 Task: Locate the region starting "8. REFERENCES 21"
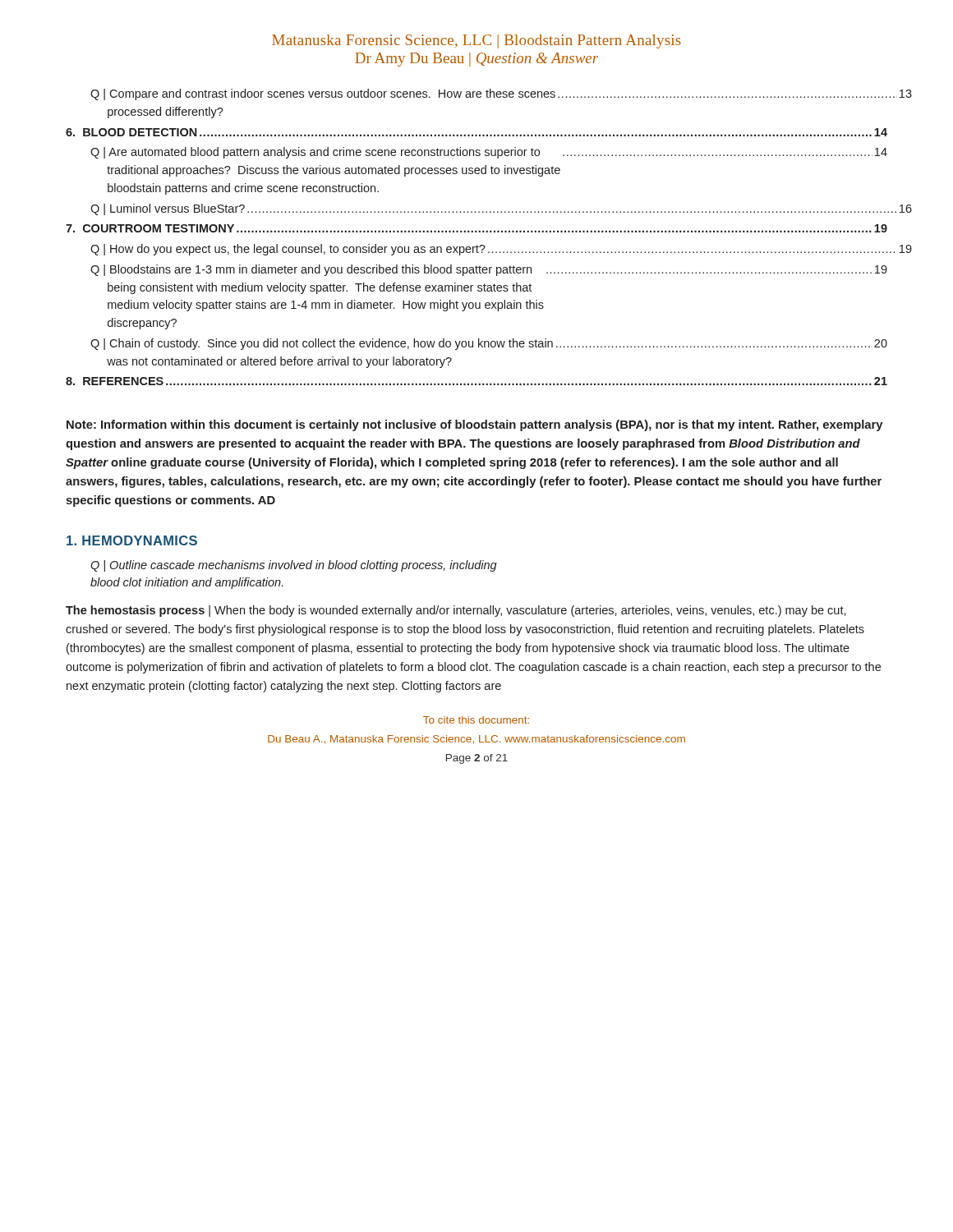(476, 382)
